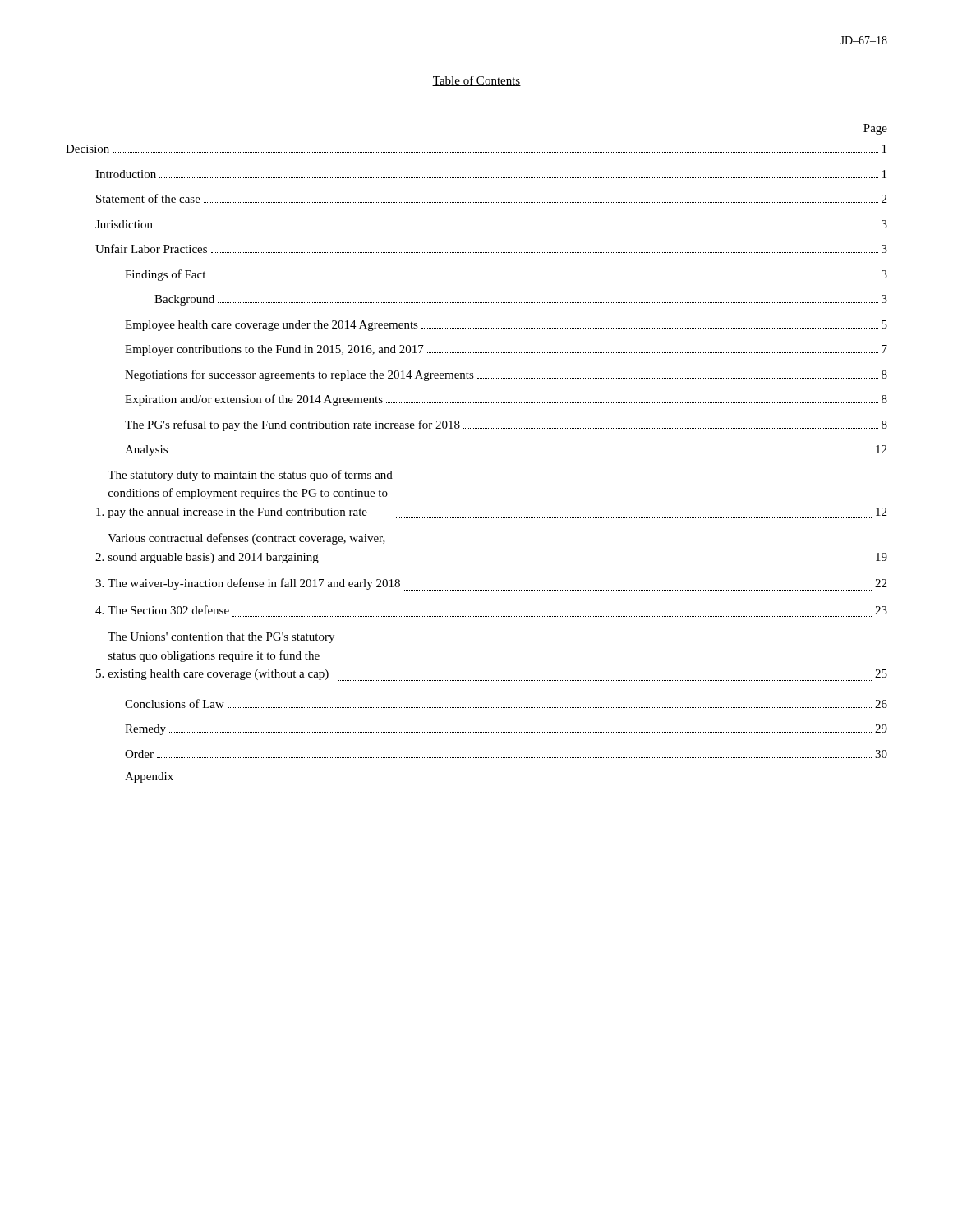
Task: Find the list item with the text "4. The Section 302 defense"
Action: click(x=491, y=610)
